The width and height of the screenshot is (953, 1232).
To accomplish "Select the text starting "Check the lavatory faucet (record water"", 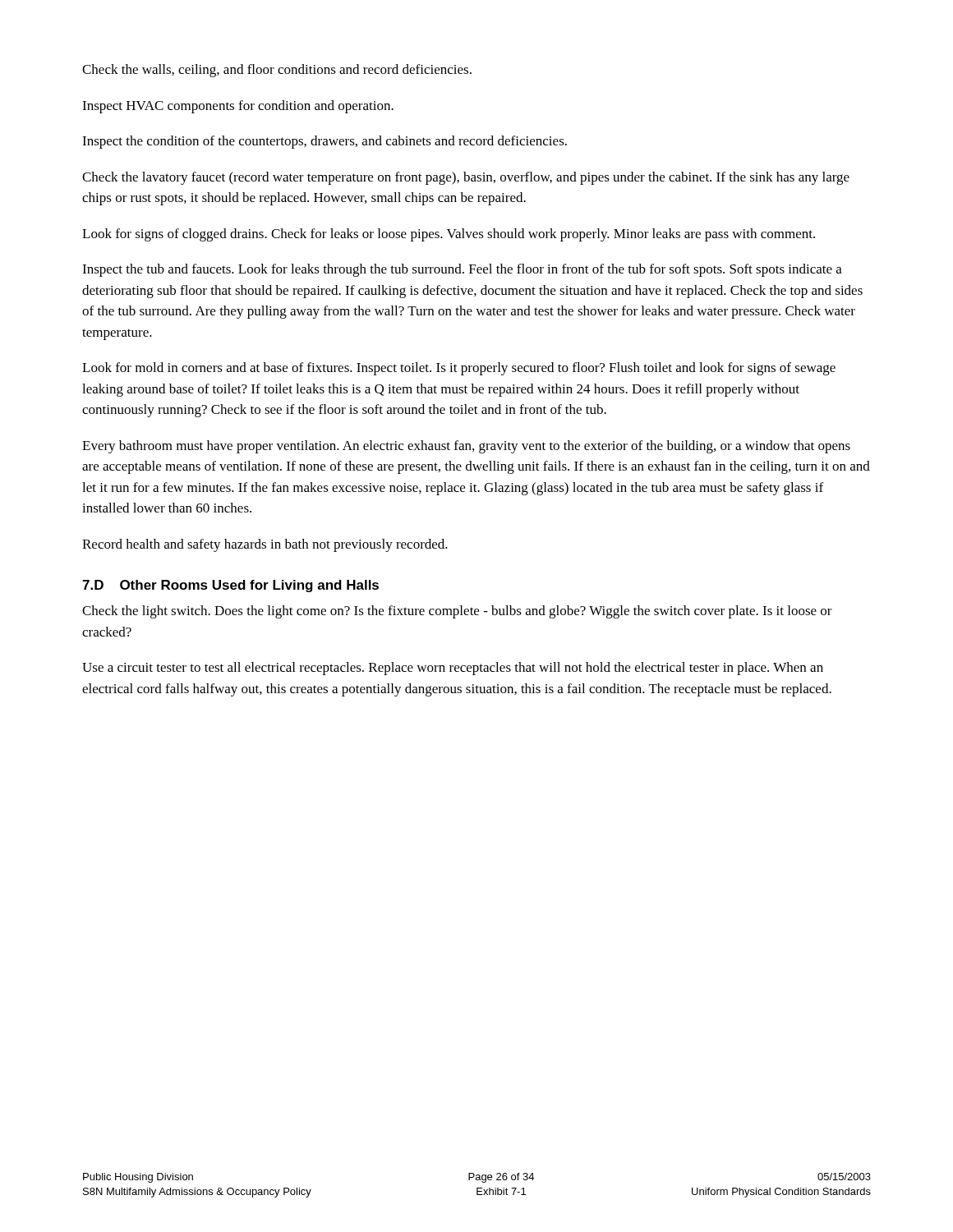I will coord(466,187).
